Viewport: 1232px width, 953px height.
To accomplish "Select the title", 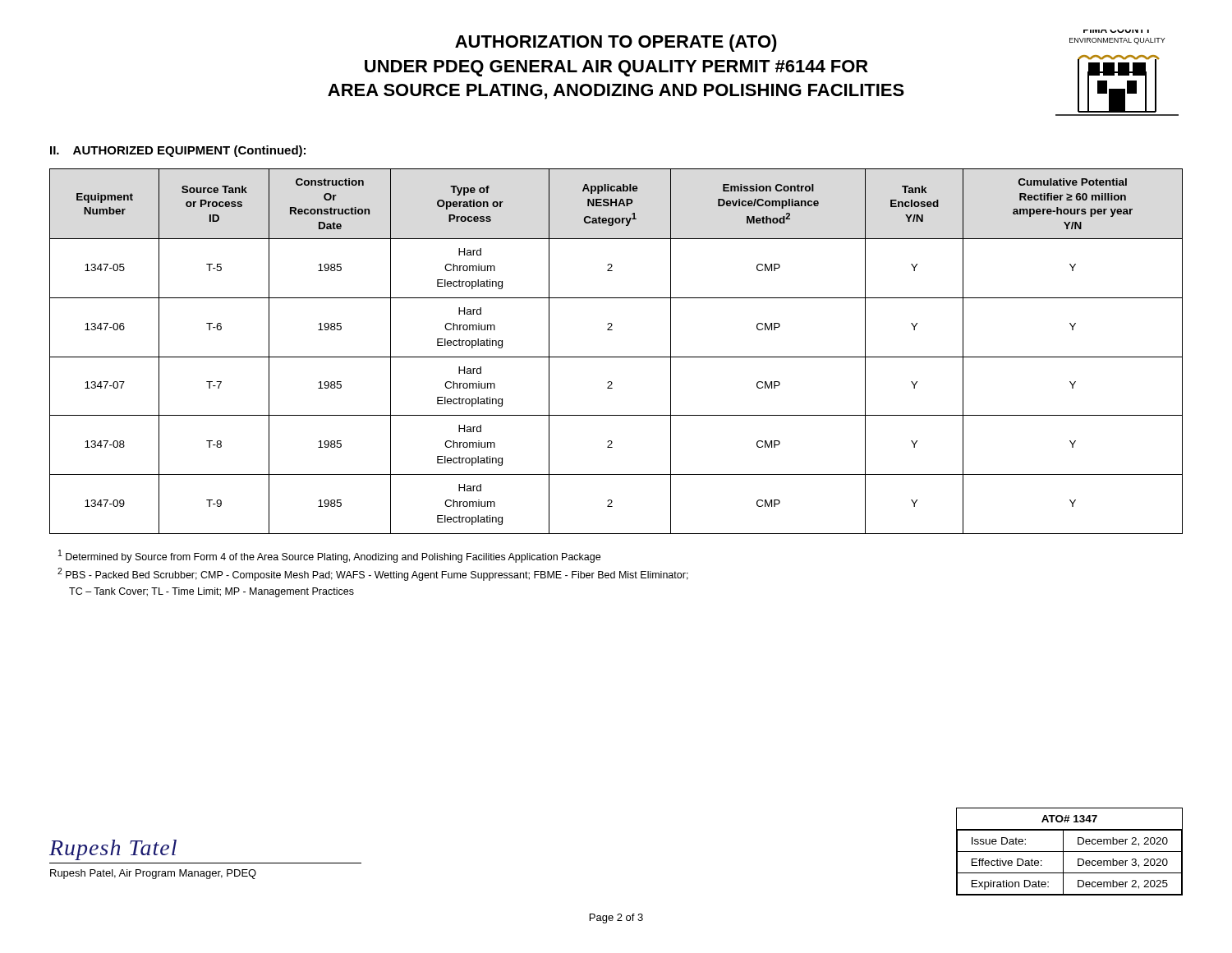I will click(616, 66).
